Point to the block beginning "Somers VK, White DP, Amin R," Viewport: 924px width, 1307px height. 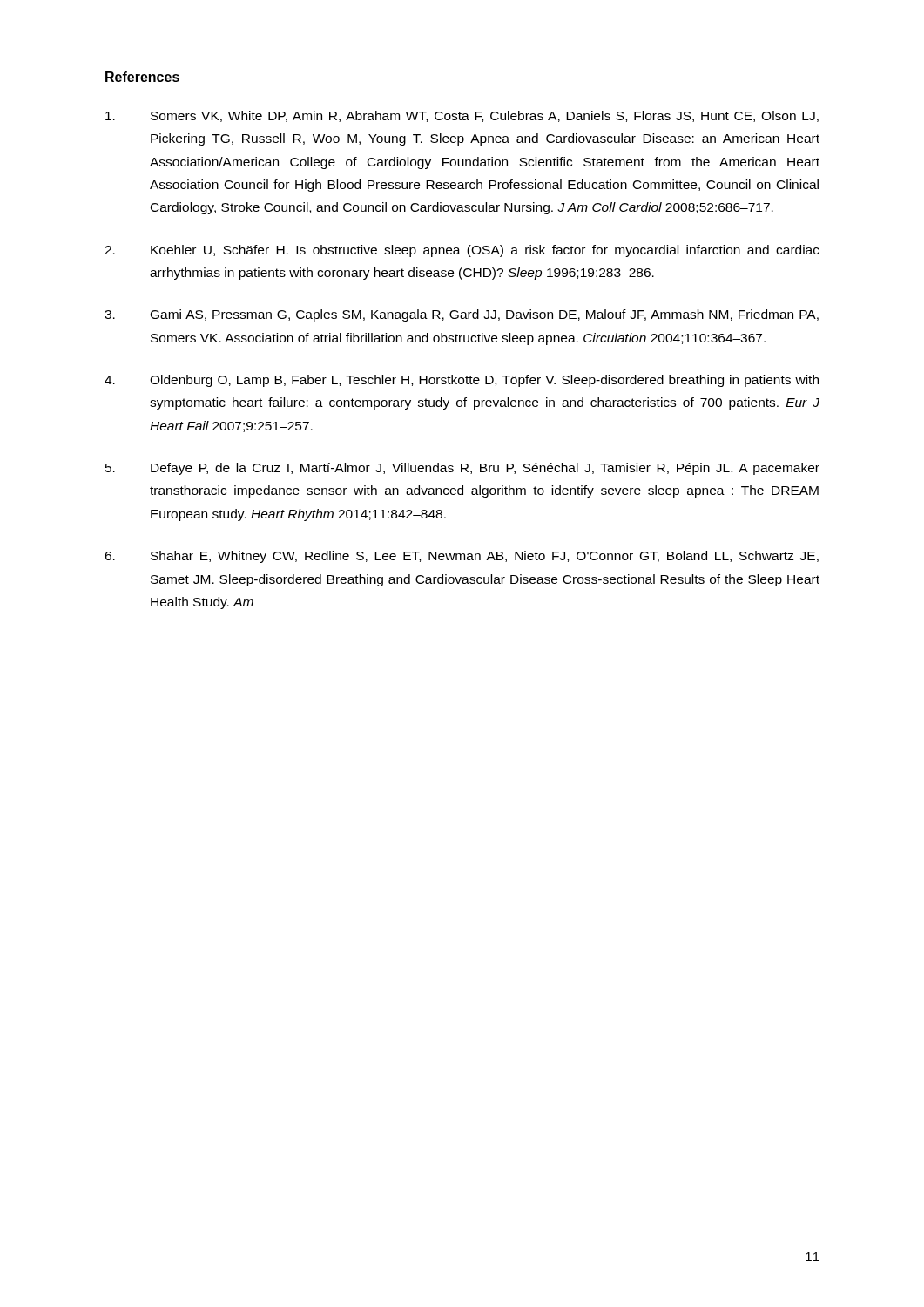(x=462, y=162)
